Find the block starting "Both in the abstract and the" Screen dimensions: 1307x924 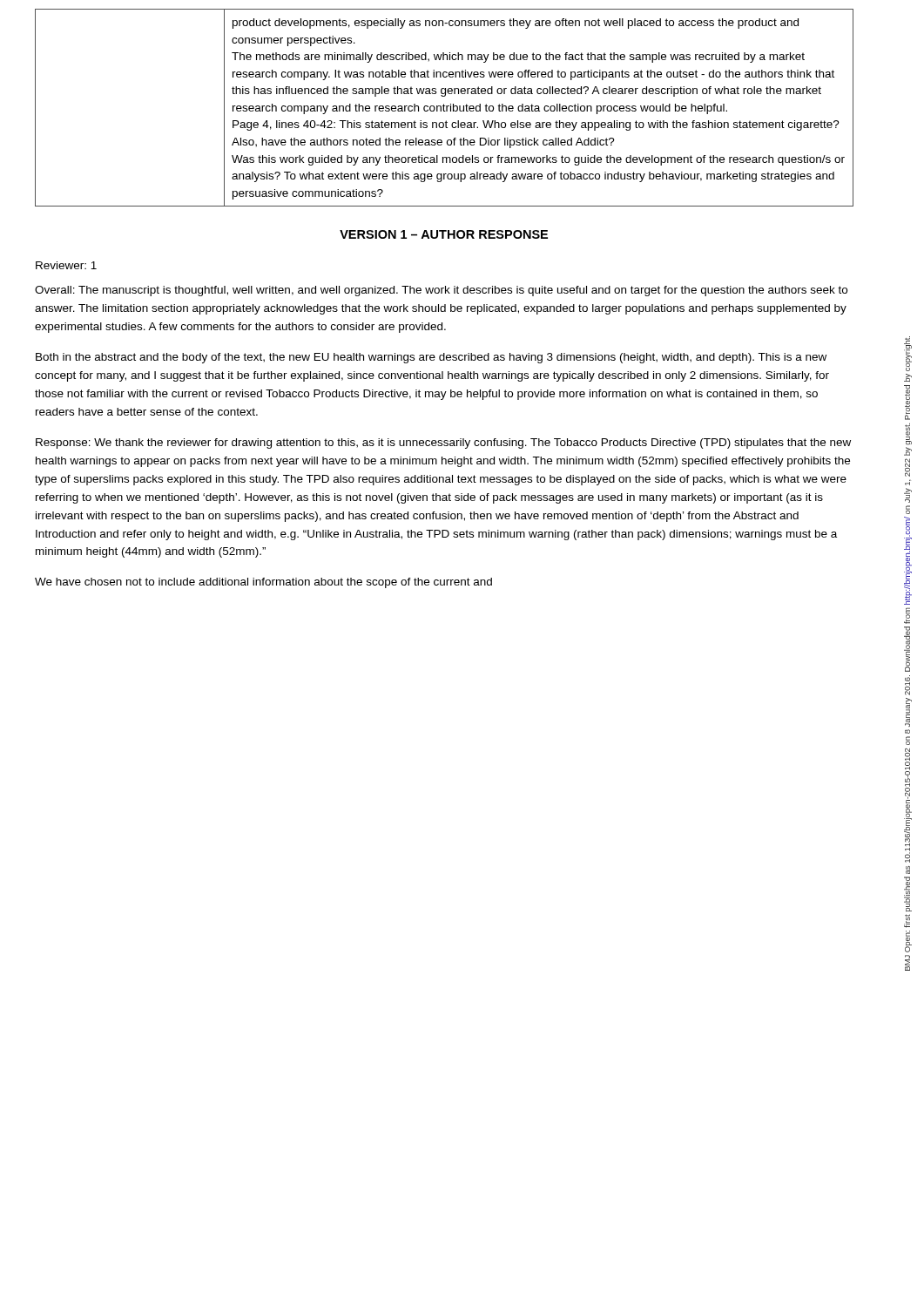432,384
